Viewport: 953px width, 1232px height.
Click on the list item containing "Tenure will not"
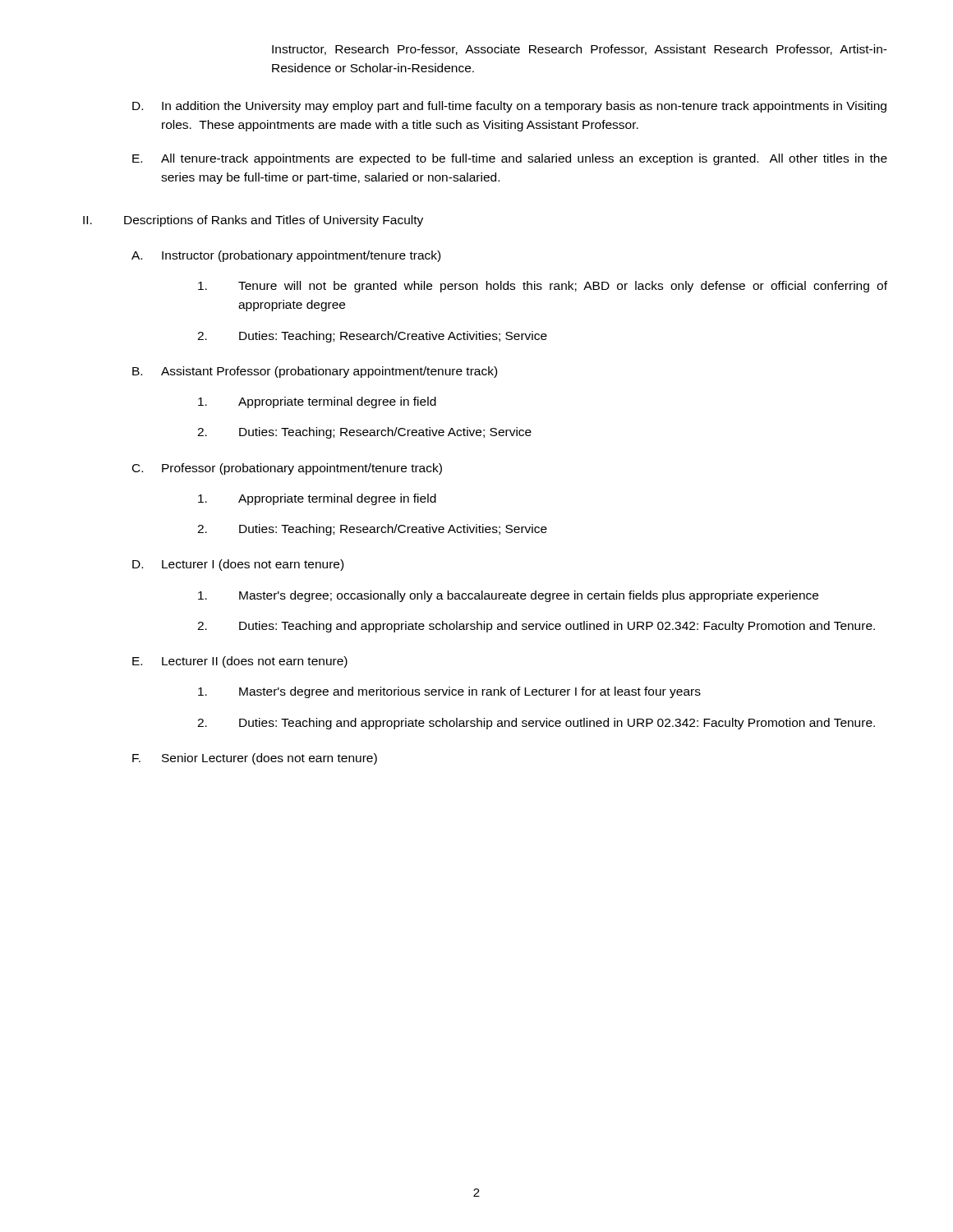click(x=542, y=295)
